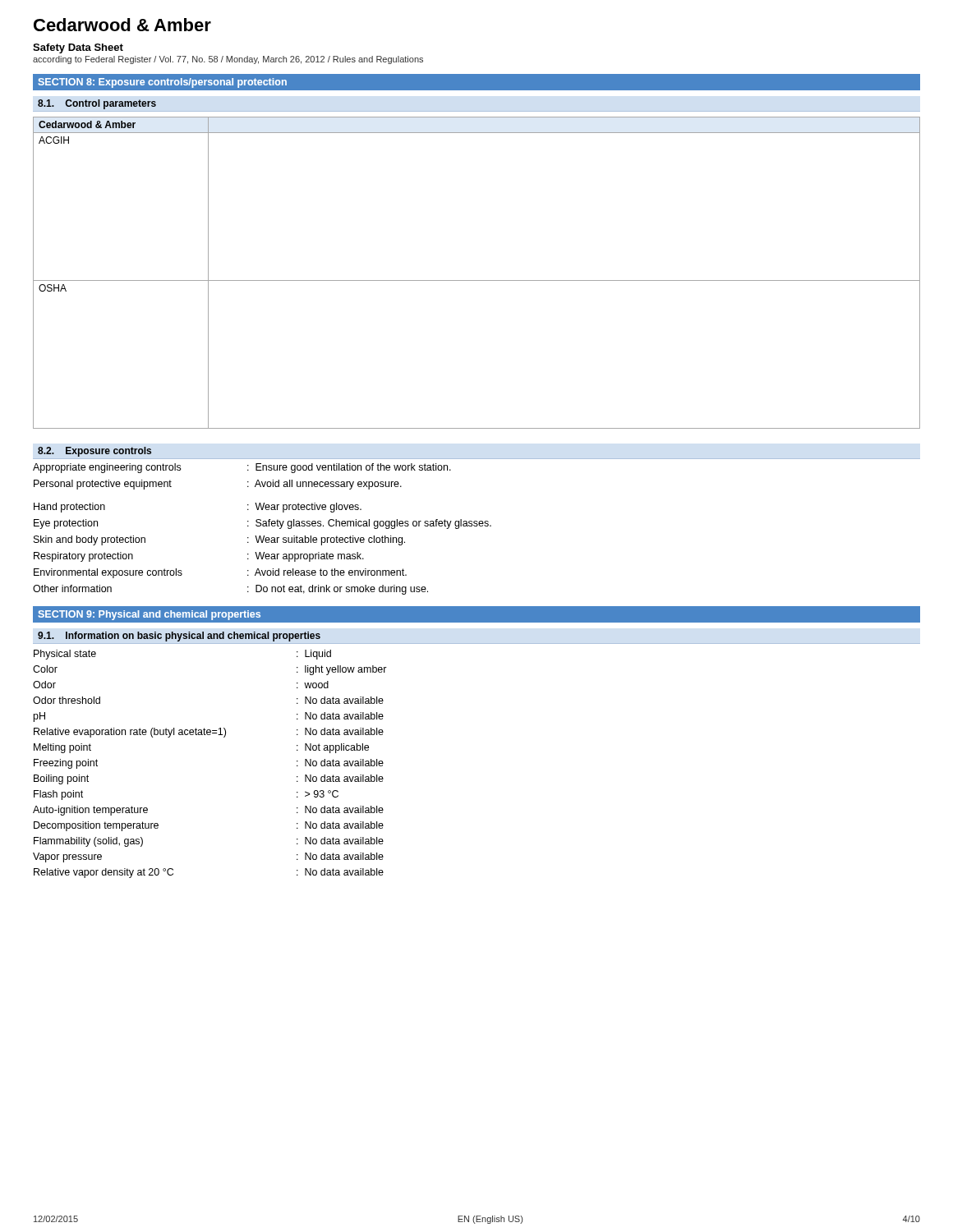Navigate to the element starting "Decomposition temperature : No data"
The width and height of the screenshot is (953, 1232).
(97, 826)
